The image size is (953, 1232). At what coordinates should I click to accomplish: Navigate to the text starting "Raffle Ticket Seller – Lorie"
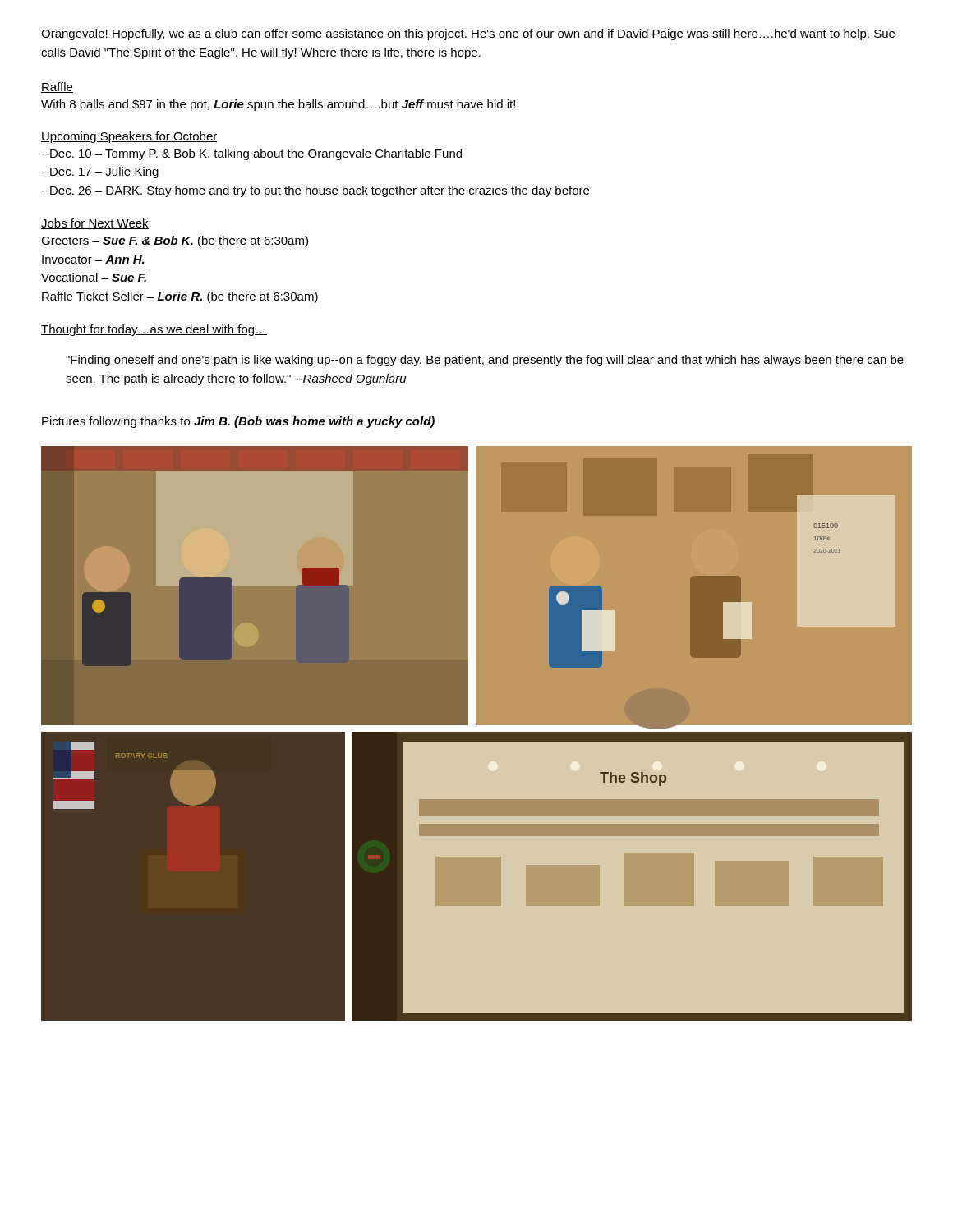click(x=180, y=296)
